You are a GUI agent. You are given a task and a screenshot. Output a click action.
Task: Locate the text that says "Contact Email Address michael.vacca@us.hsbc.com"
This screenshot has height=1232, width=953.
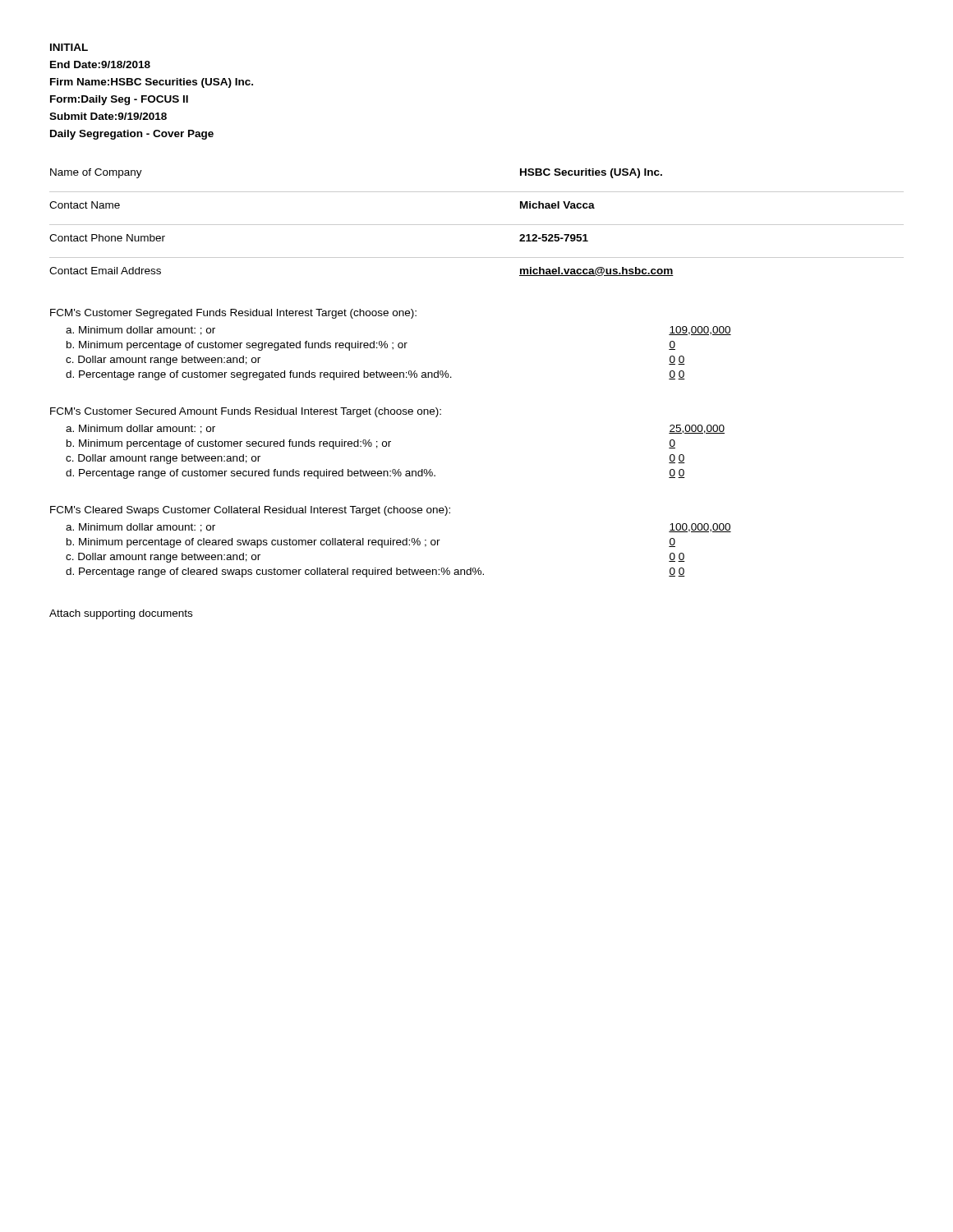coord(102,271)
